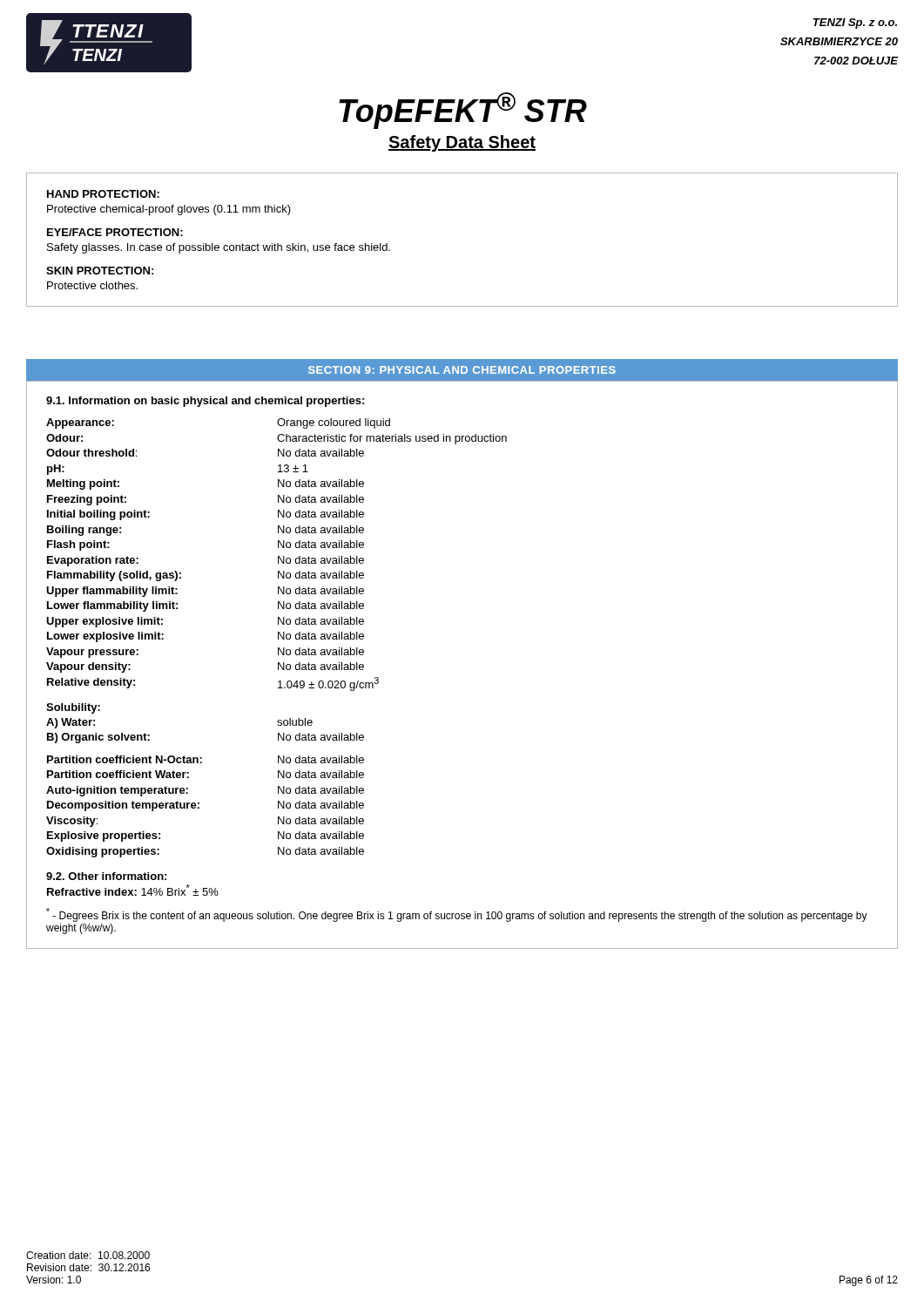Point to the passage starting "TopEFEKT® STR"
This screenshot has height=1307, width=924.
coord(462,108)
